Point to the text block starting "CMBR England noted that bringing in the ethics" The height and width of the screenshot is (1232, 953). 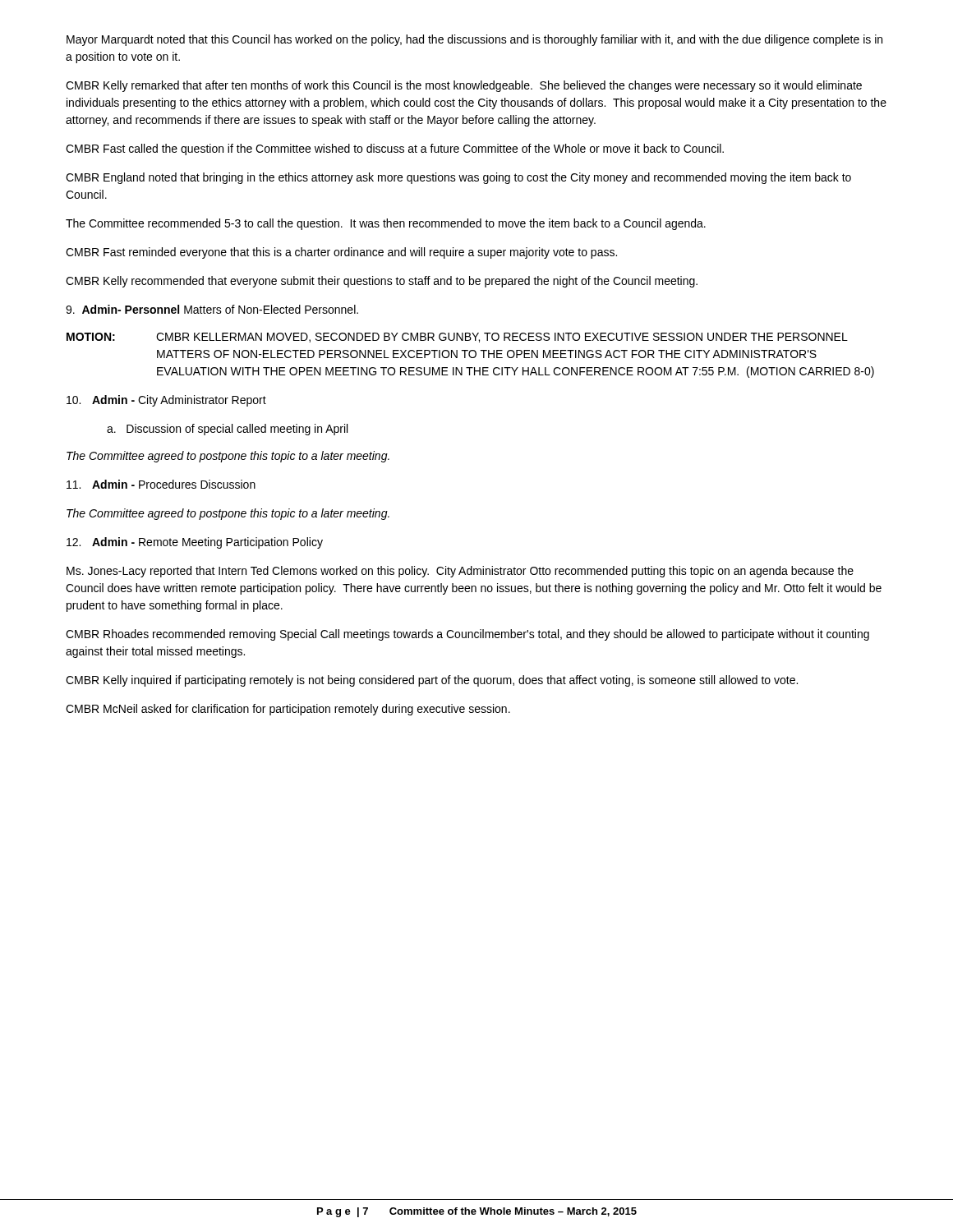point(459,186)
